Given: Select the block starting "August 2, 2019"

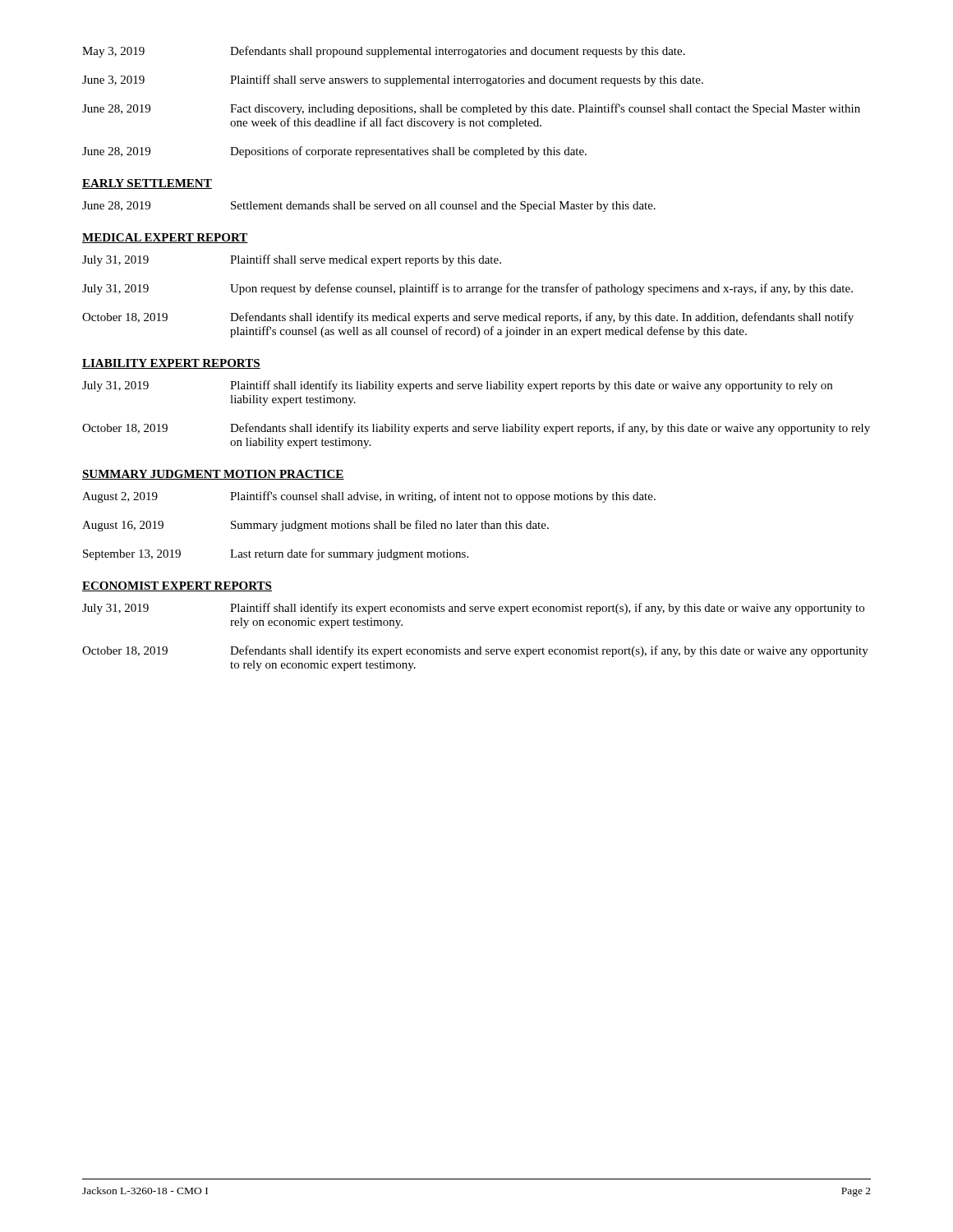Looking at the screenshot, I should (x=476, y=496).
